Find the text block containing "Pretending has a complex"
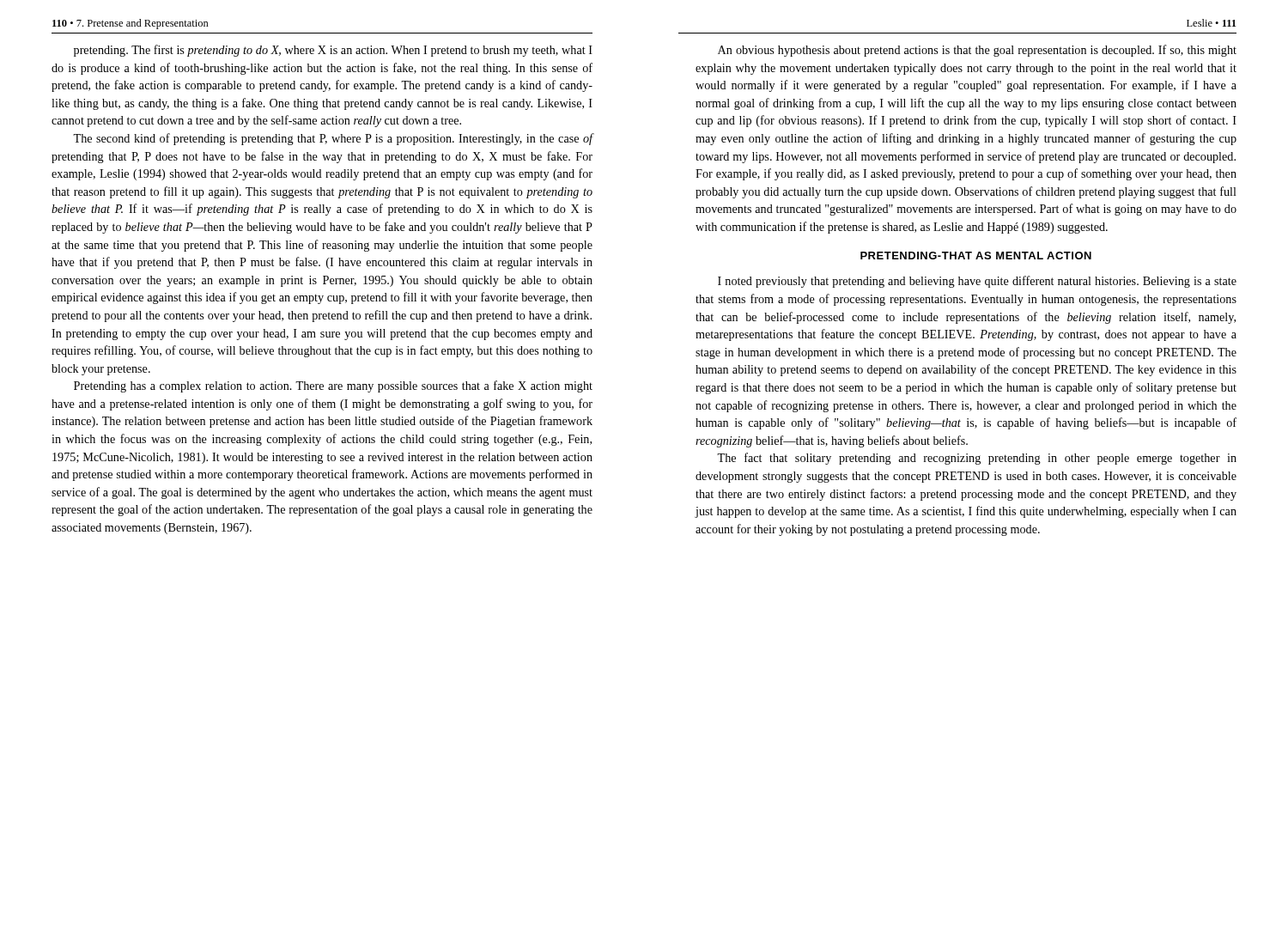The width and height of the screenshot is (1288, 937). pos(322,457)
